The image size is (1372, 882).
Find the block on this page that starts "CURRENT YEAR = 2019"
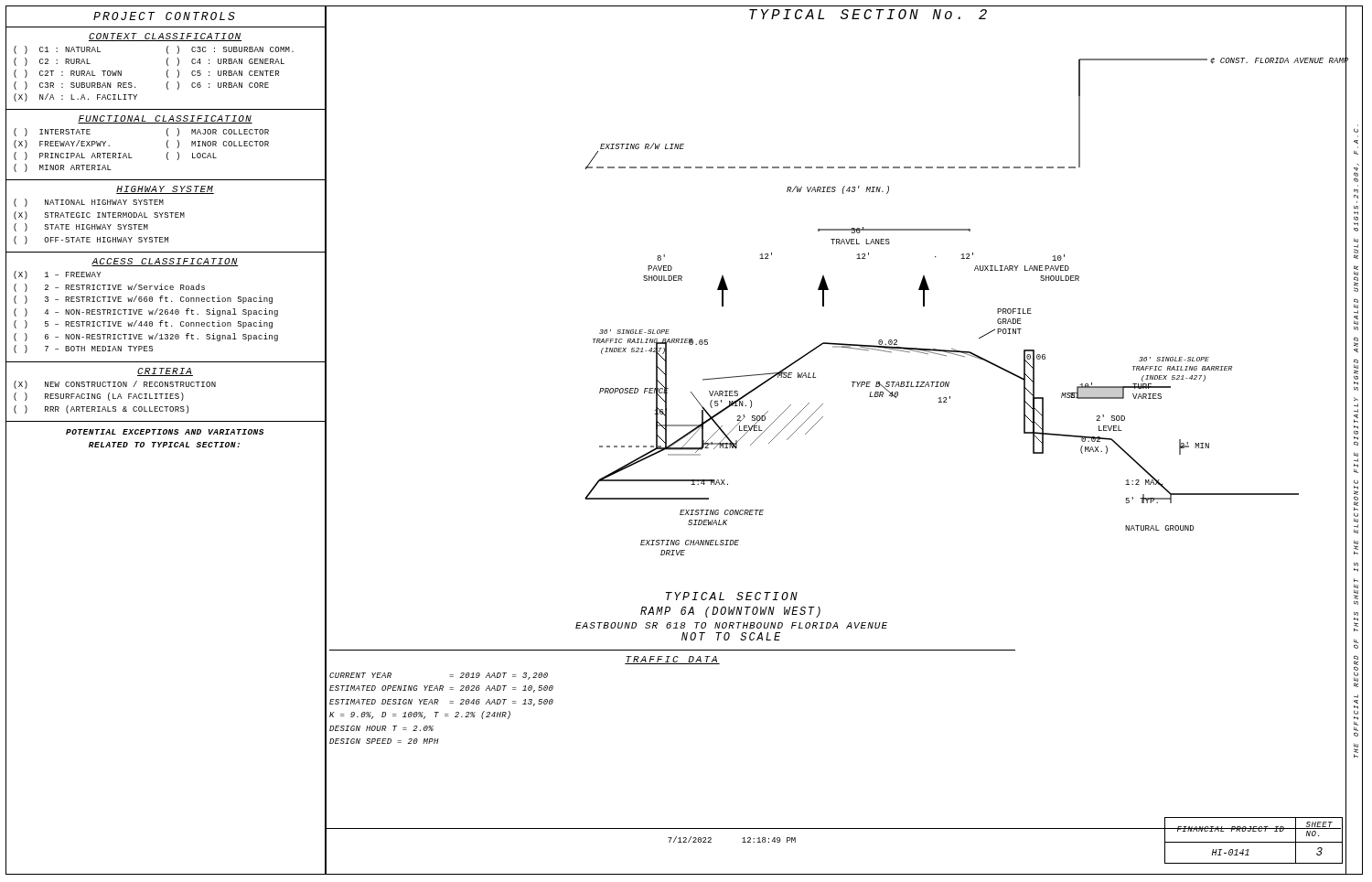pos(441,709)
